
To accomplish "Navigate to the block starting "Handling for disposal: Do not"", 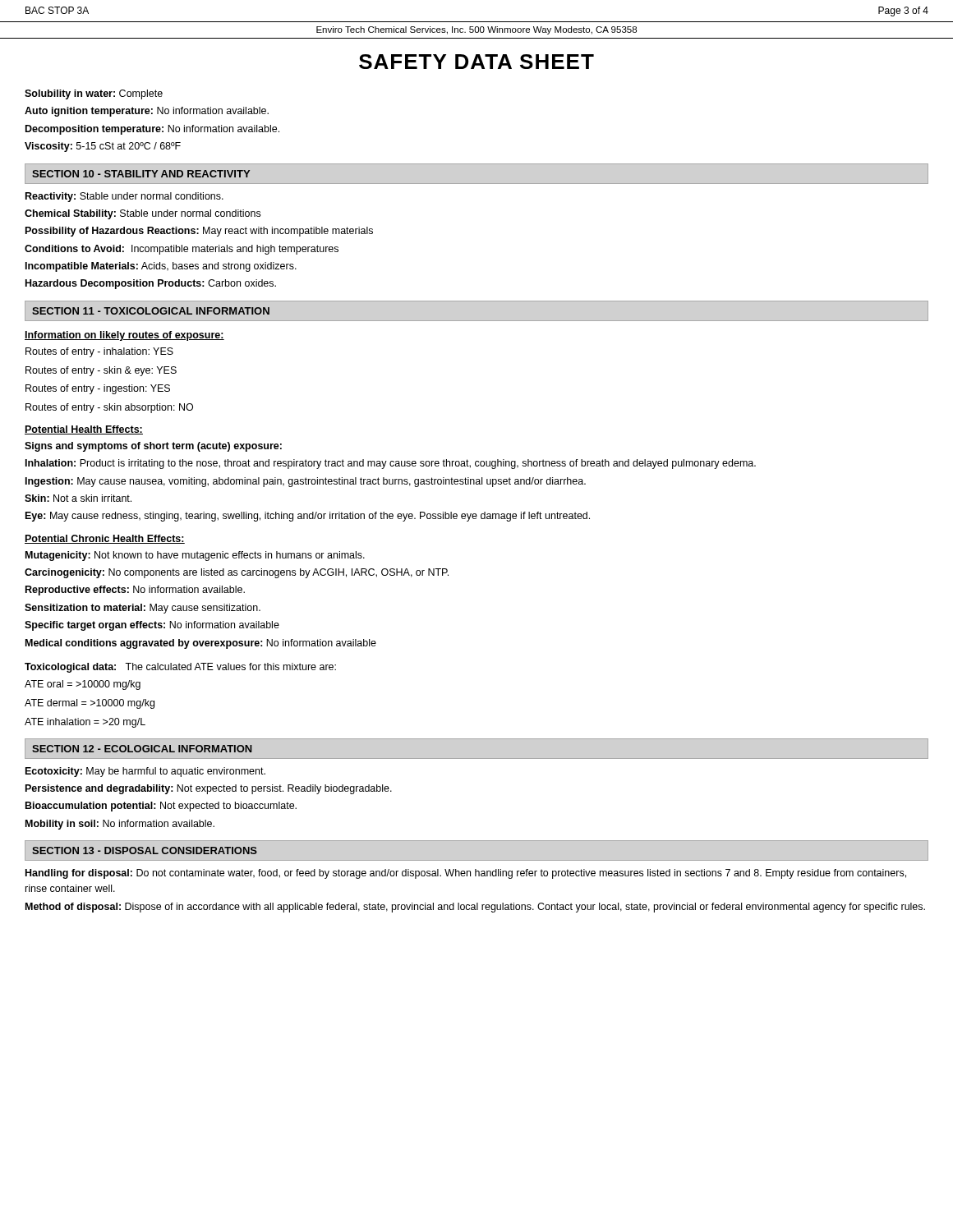I will pyautogui.click(x=466, y=881).
